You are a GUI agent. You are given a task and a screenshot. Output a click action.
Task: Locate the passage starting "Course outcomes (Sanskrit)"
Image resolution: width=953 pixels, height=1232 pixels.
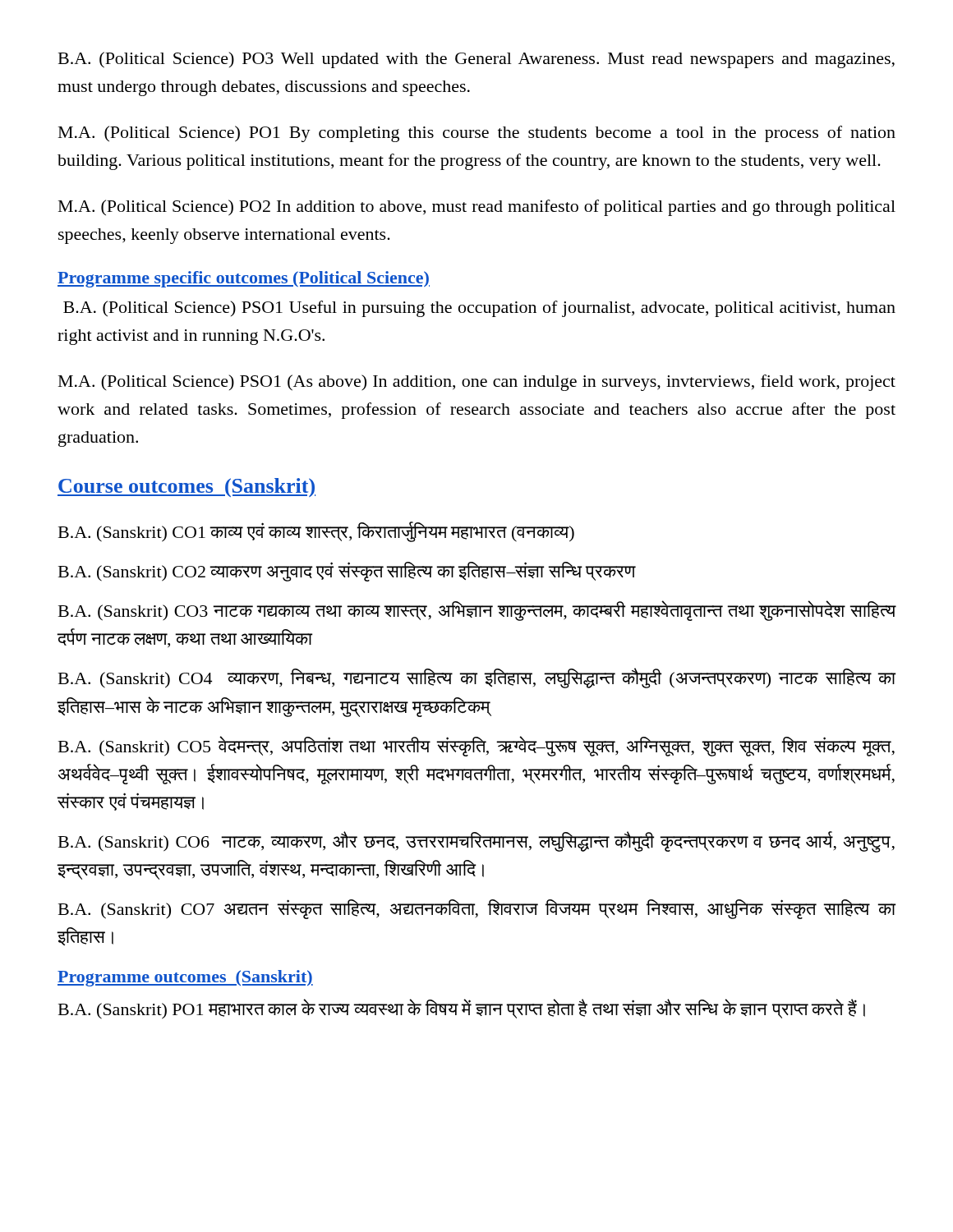187,486
